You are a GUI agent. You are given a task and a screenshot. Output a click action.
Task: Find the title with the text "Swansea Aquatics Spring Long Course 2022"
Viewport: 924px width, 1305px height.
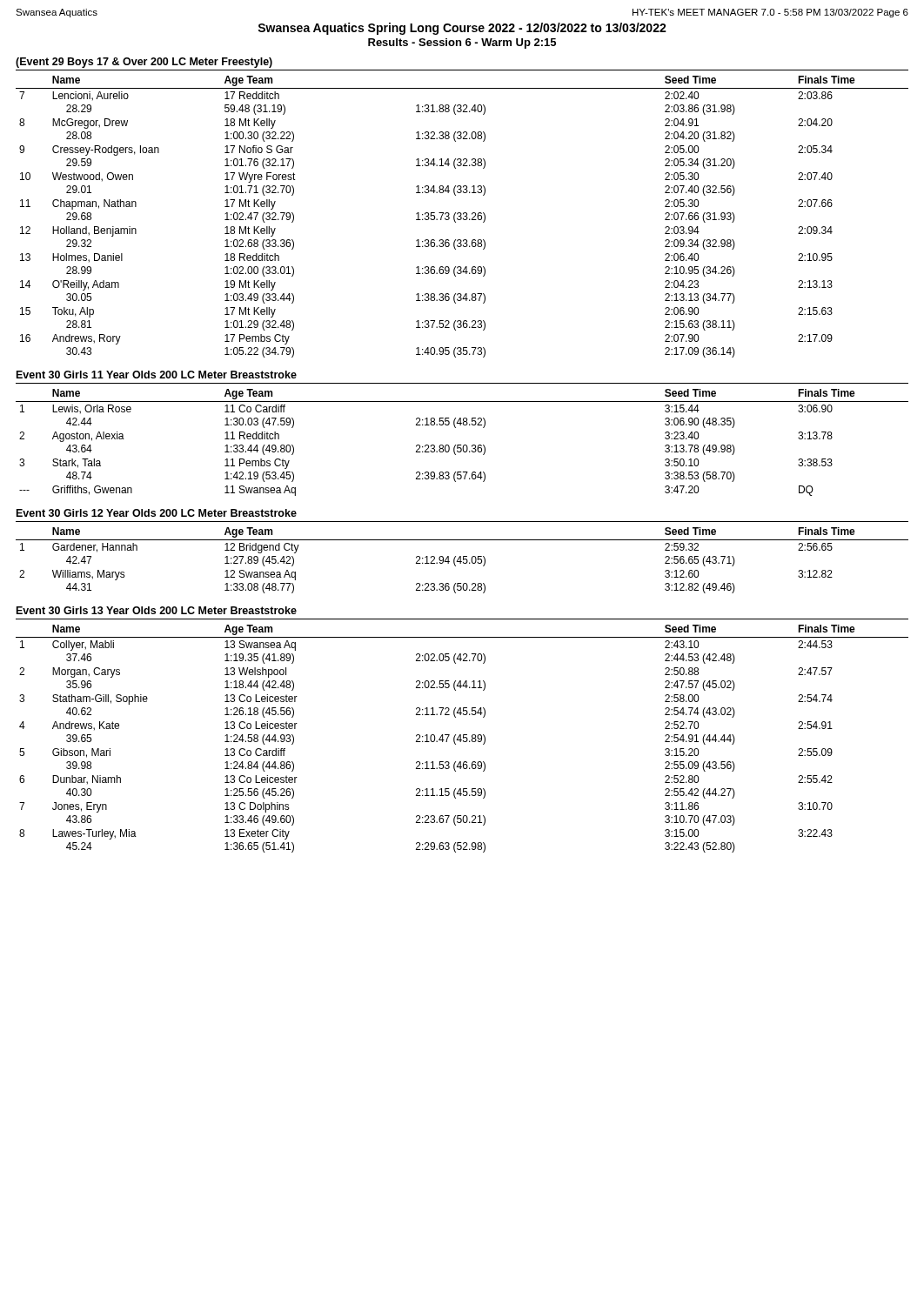tap(462, 28)
